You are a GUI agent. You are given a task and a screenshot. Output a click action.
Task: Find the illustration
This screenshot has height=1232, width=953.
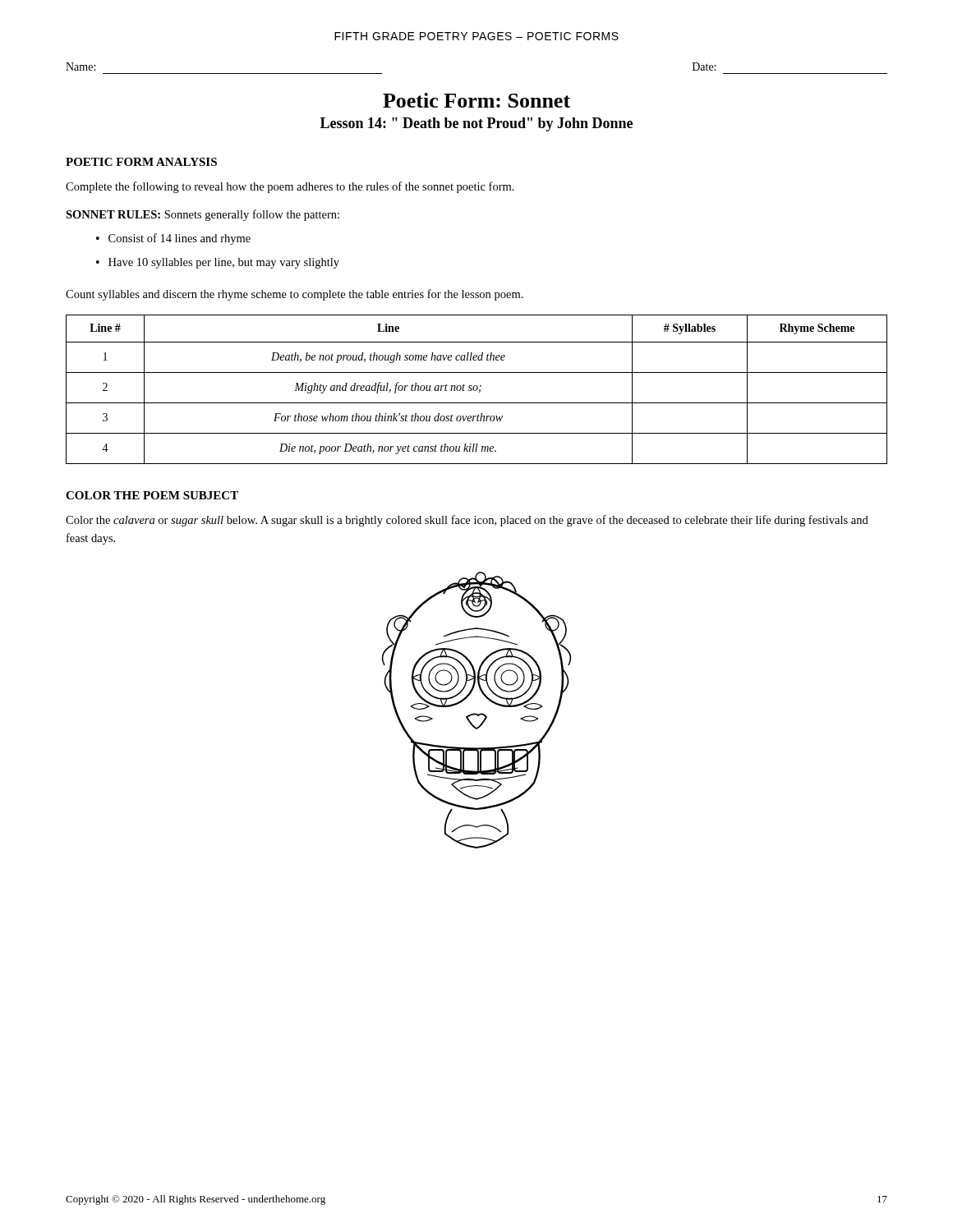point(476,716)
